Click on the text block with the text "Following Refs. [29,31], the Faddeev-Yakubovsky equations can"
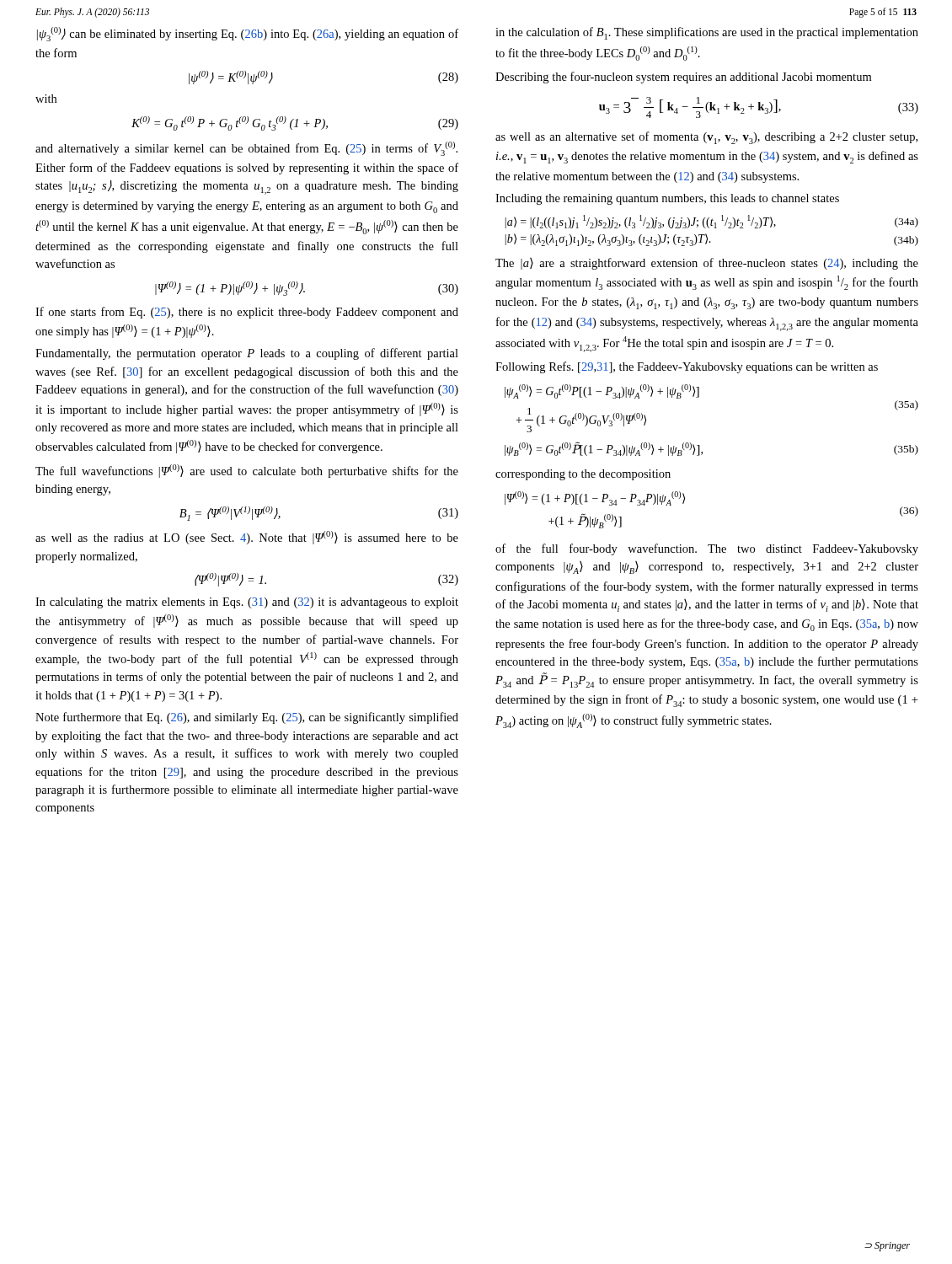 [x=687, y=367]
